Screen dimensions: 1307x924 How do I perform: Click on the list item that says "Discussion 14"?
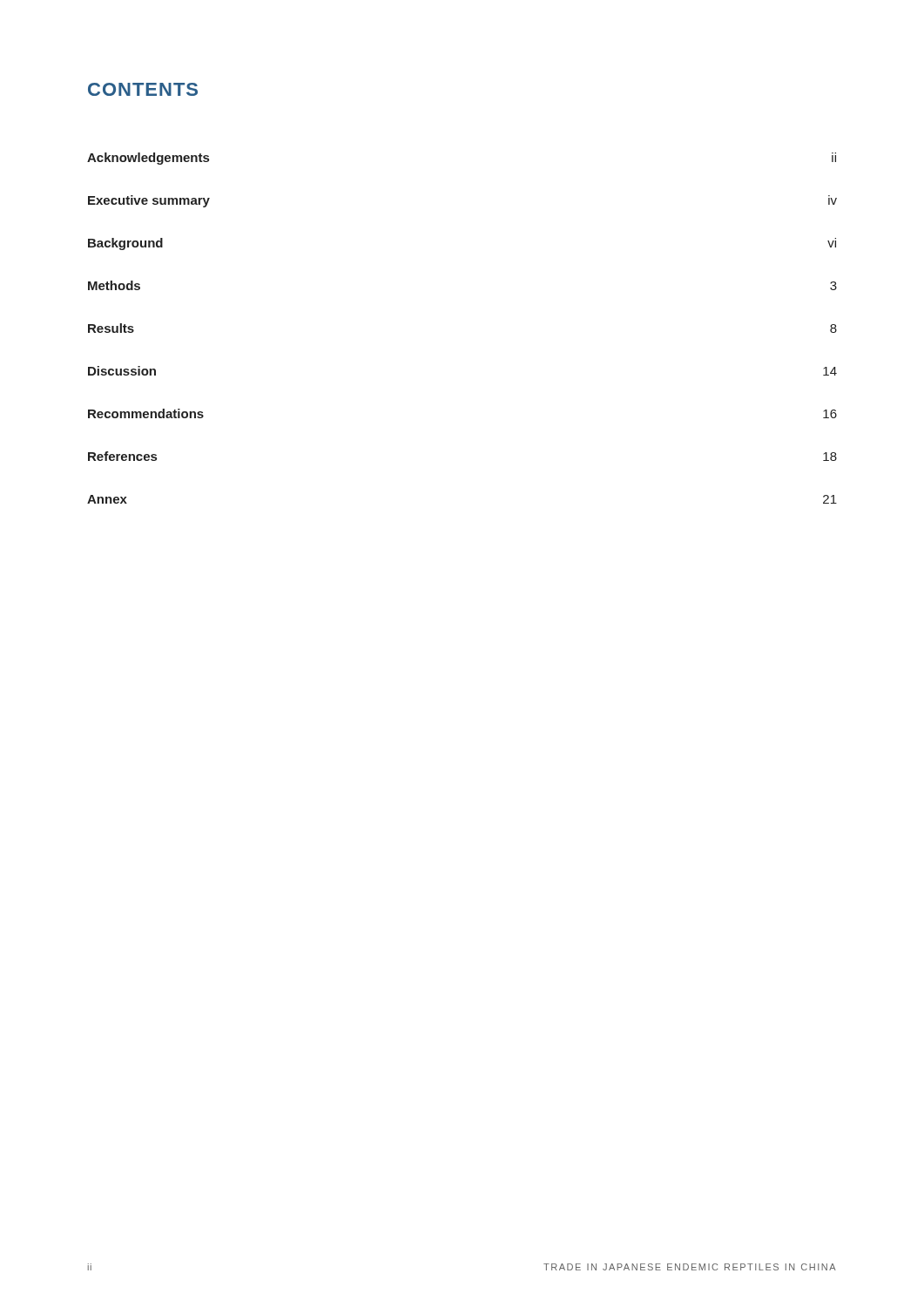117,371
